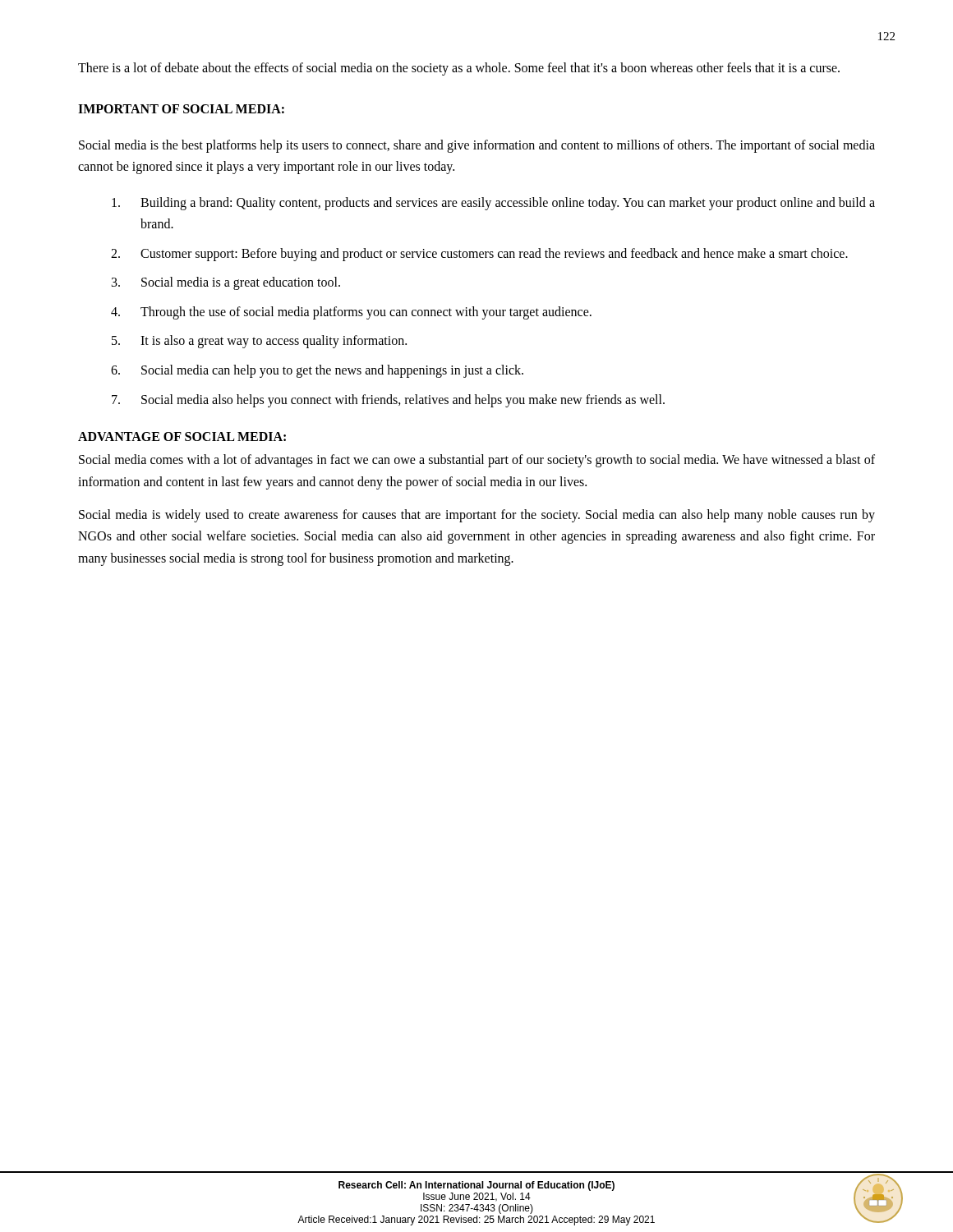Select the text block starting "ADVANTAGE OF SOCIAL MEDIA:"

click(183, 437)
